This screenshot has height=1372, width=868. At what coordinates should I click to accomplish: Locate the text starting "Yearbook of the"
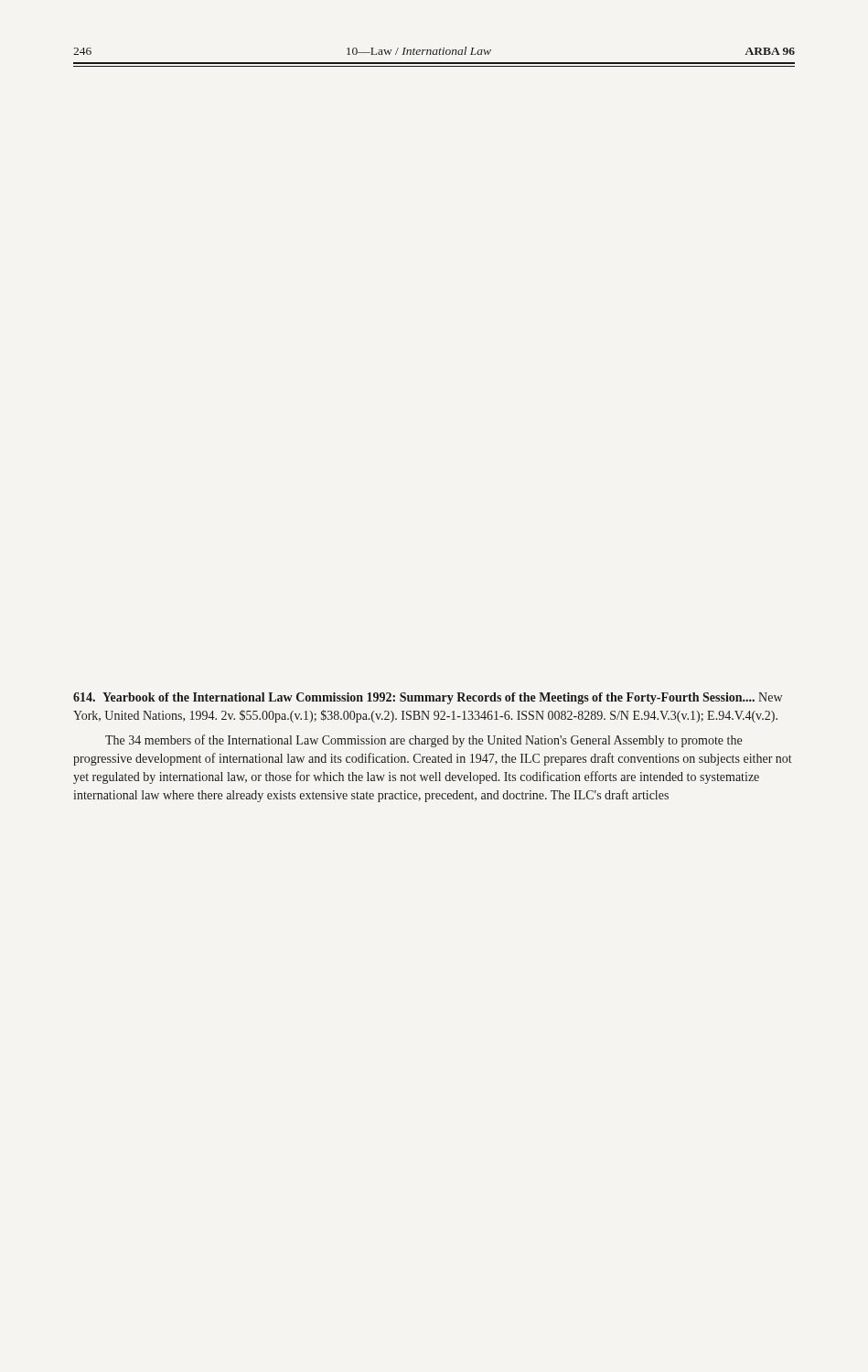tap(434, 747)
